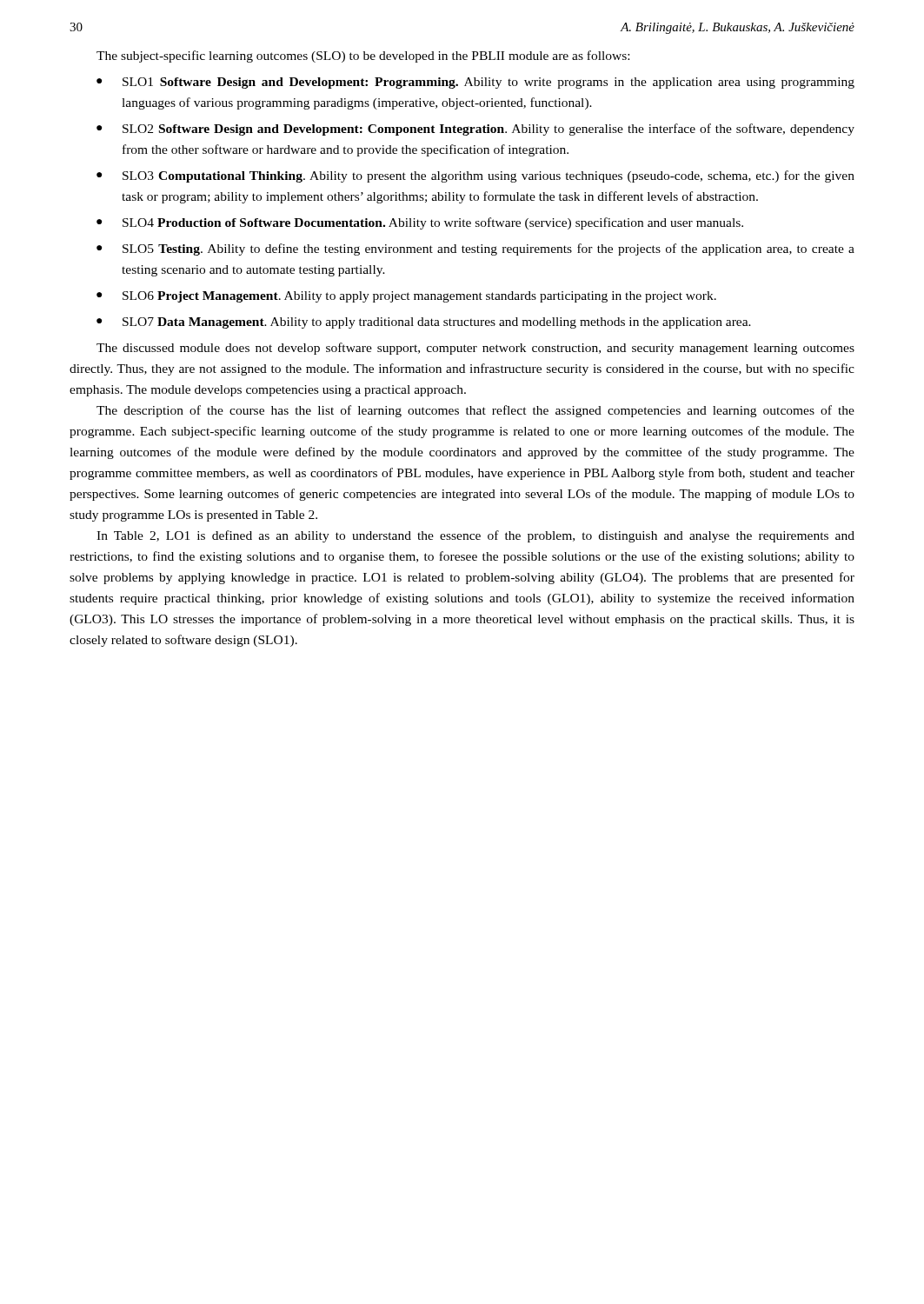This screenshot has height=1304, width=924.
Task: Click the passage that begins "SLO6 Project Management. Ability"
Action: [x=462, y=296]
